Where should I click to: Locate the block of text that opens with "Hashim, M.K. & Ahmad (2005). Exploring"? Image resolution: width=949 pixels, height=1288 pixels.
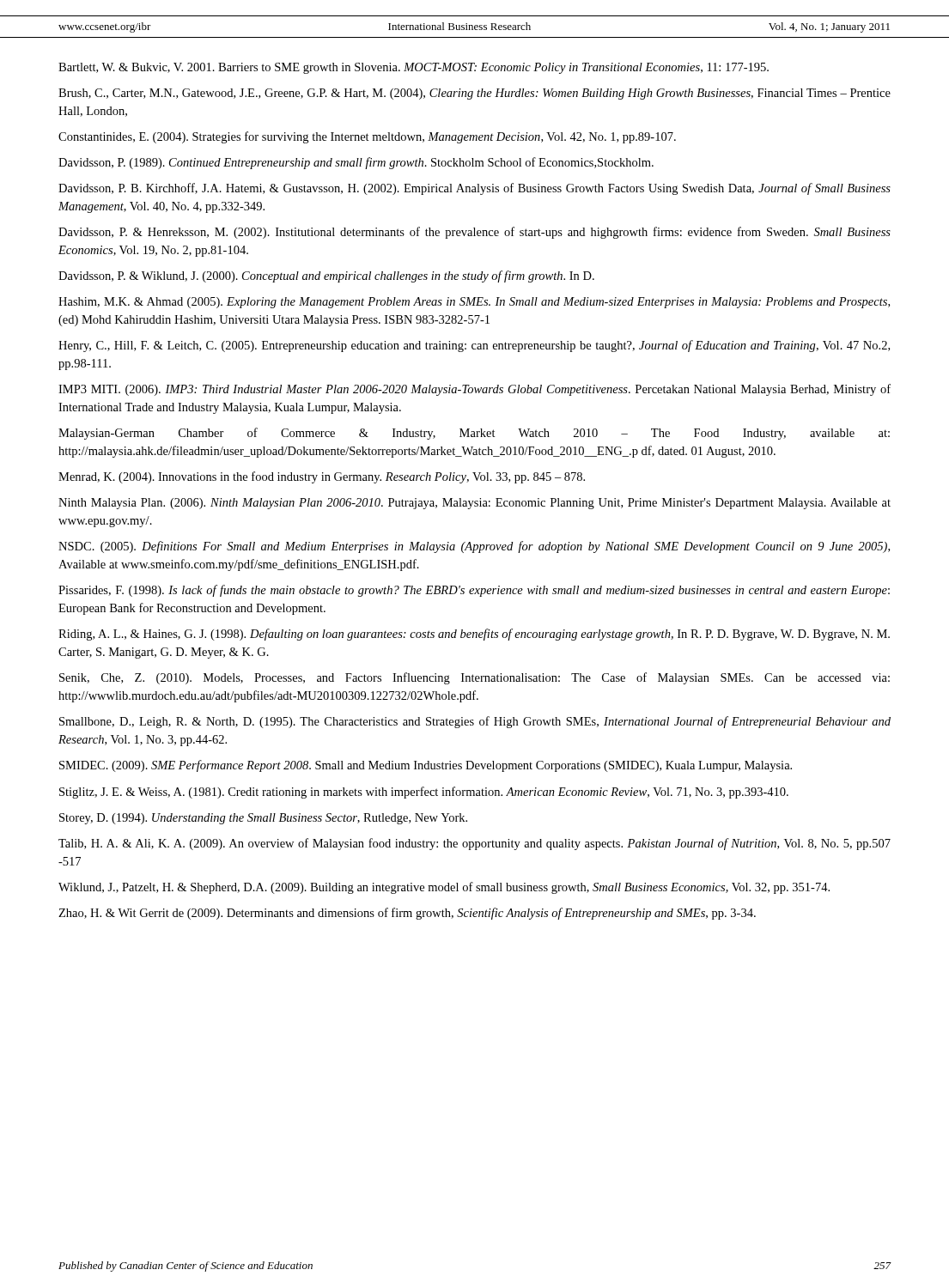[474, 311]
